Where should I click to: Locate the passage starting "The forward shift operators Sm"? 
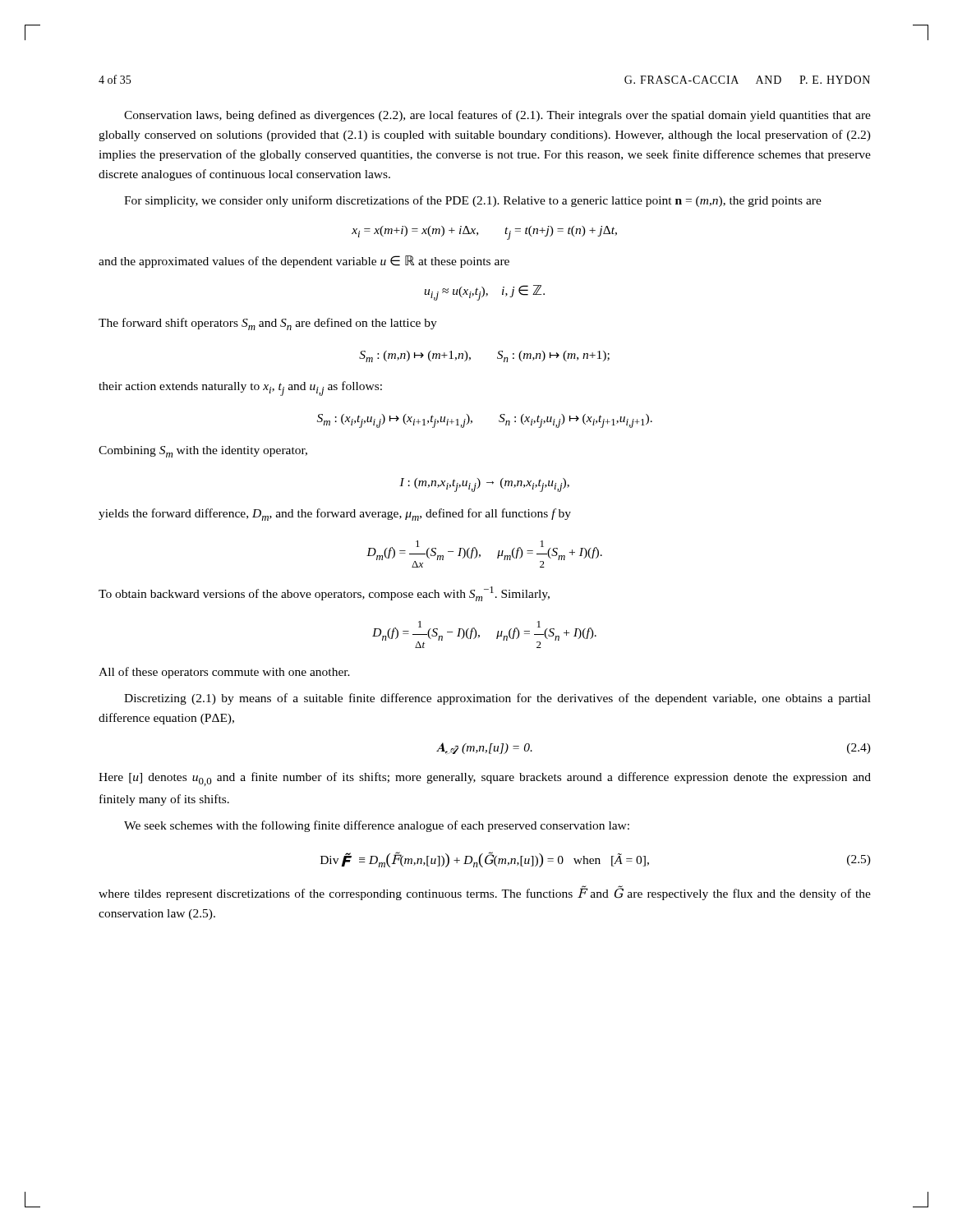268,324
